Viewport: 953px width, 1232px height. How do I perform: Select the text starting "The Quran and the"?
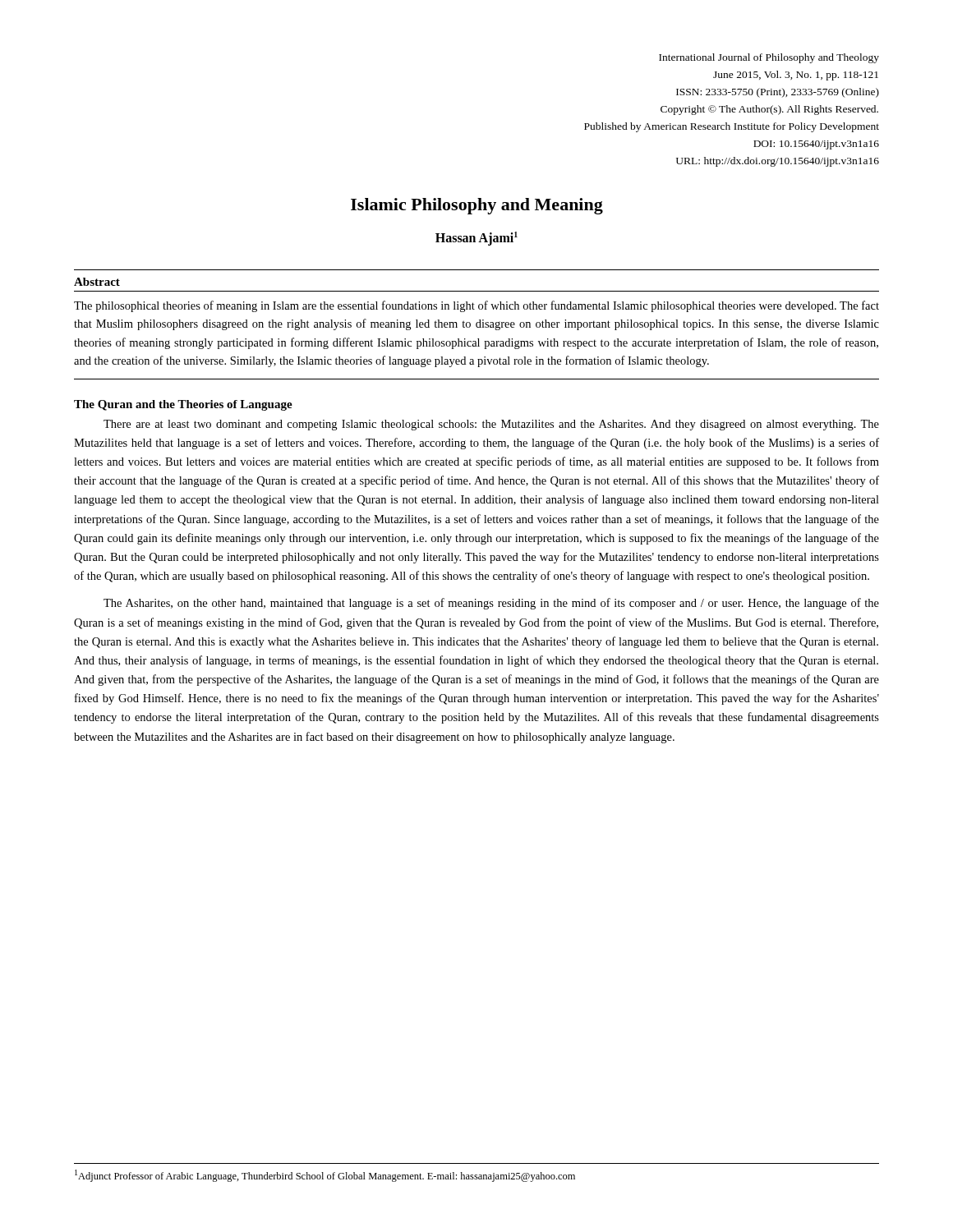point(183,404)
